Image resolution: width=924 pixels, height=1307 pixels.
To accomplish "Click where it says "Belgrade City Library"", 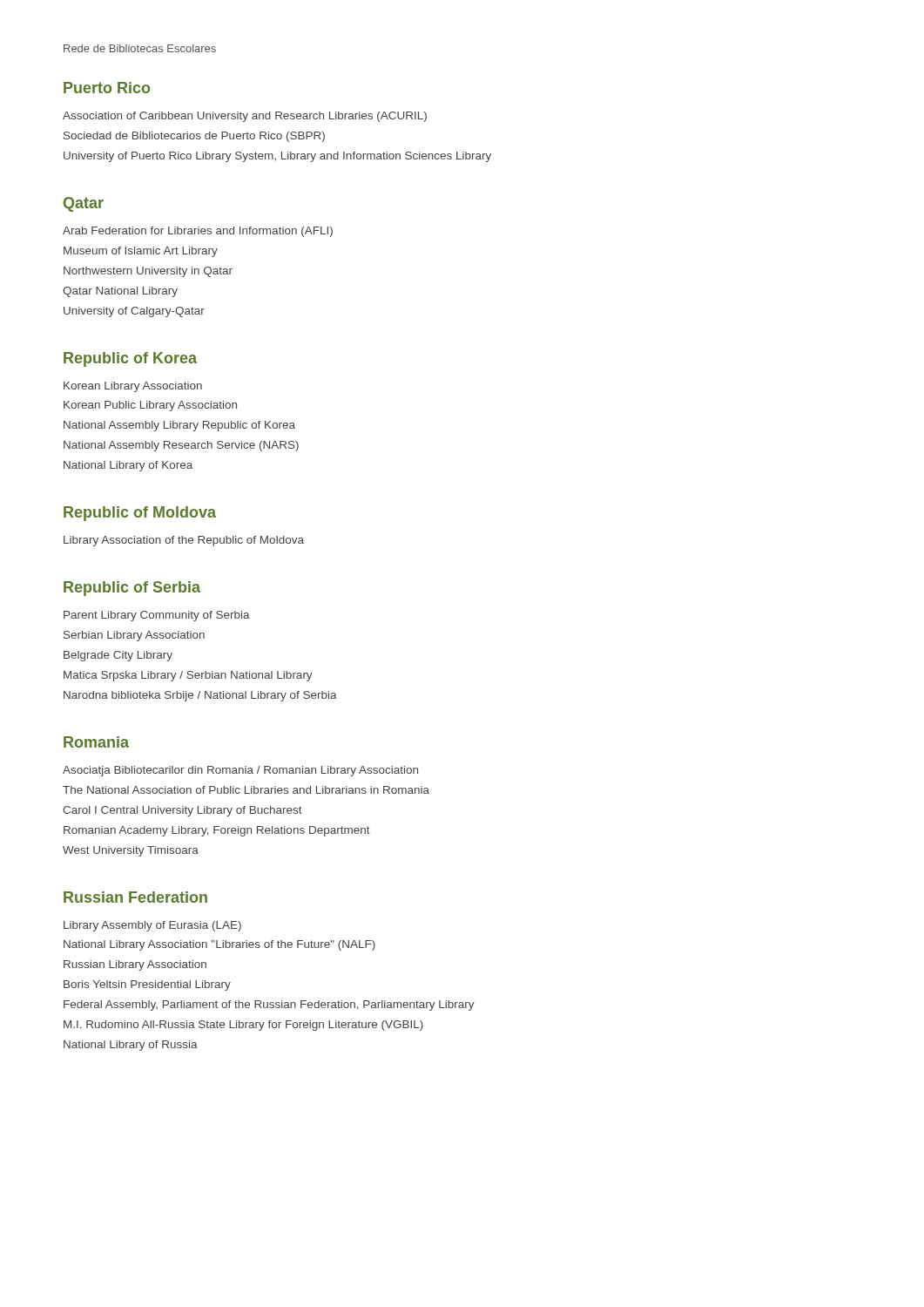I will click(x=118, y=655).
